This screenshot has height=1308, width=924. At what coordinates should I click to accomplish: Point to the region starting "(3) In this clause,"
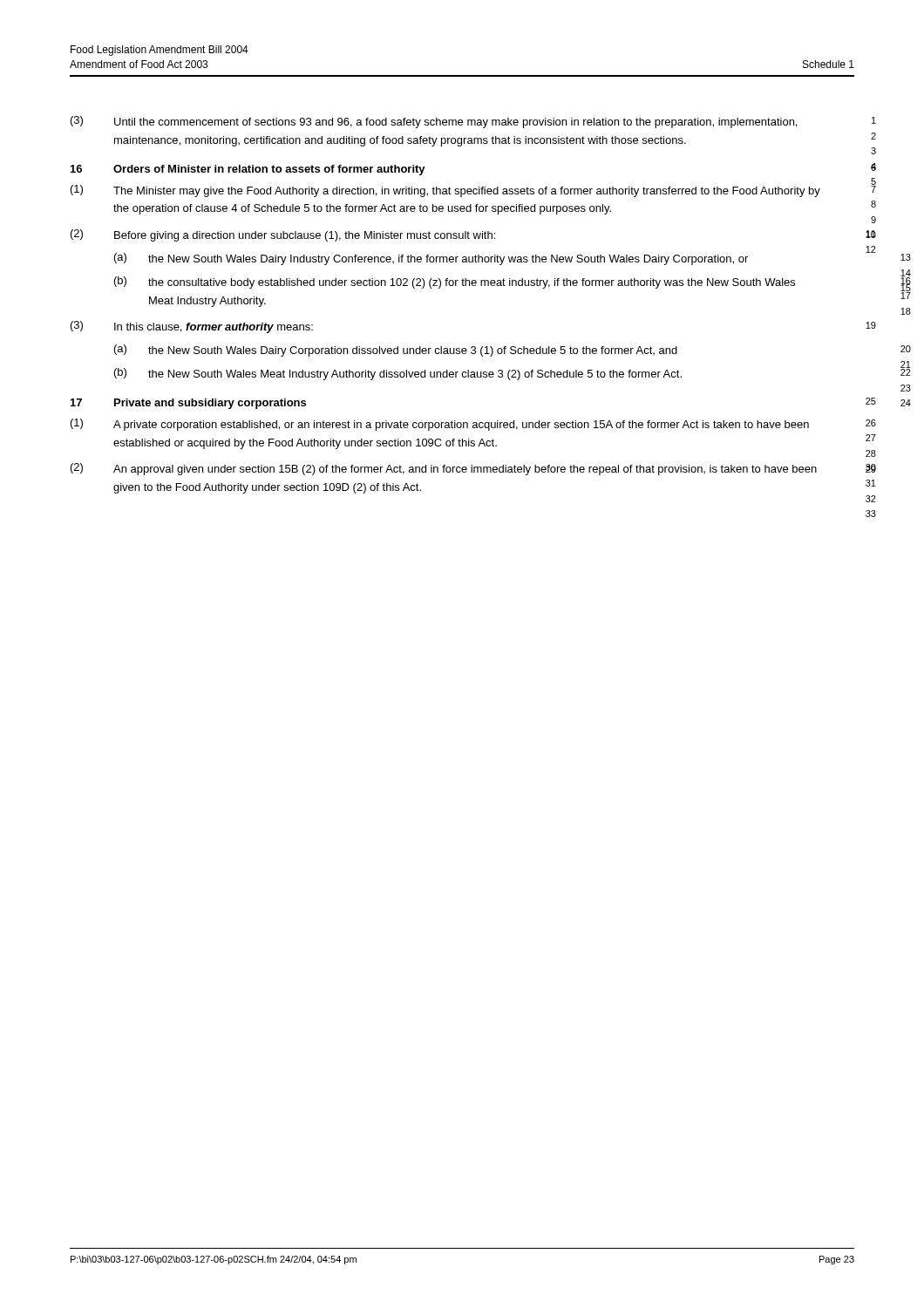click(x=192, y=327)
